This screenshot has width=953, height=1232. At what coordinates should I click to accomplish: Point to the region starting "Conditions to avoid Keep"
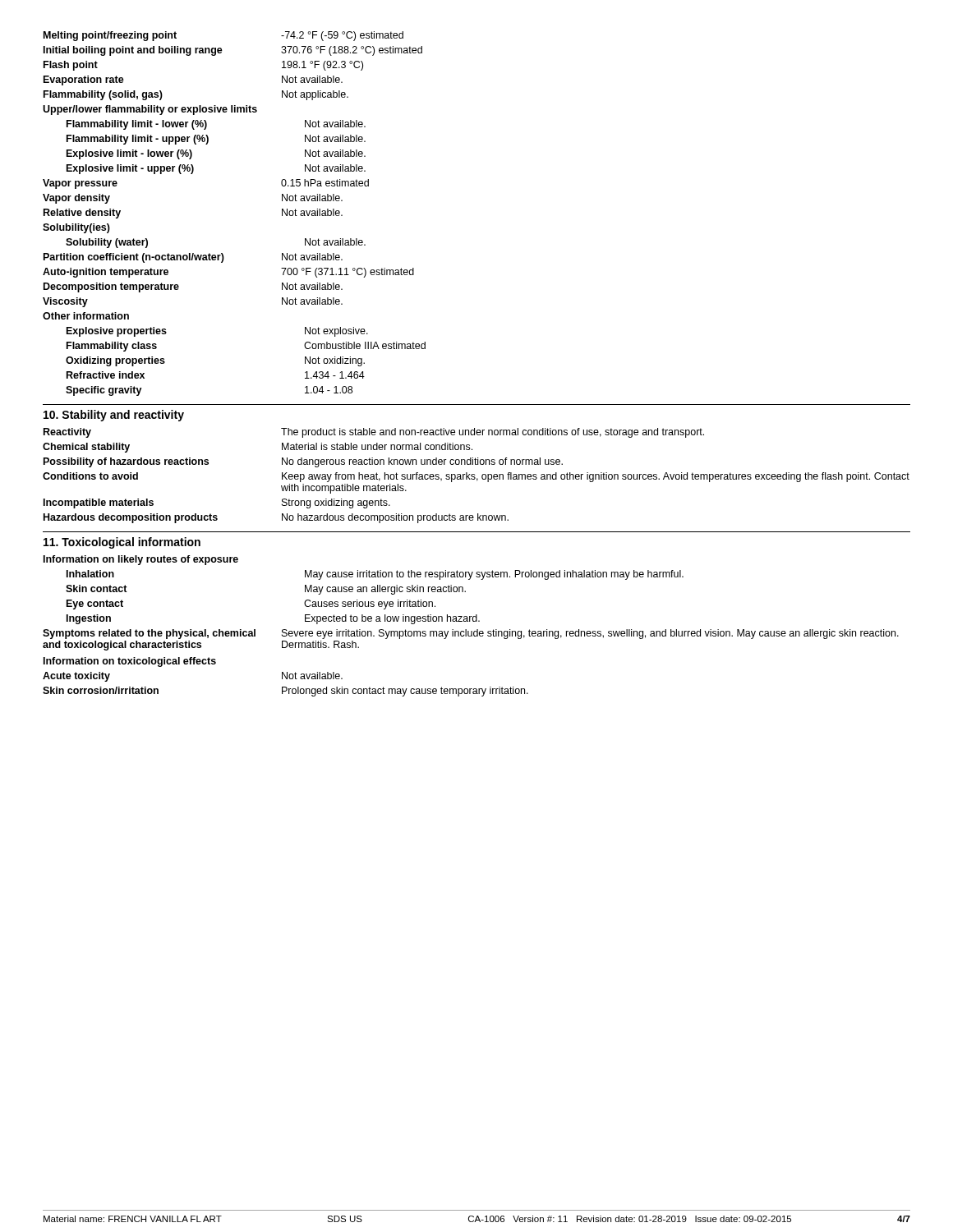click(476, 482)
